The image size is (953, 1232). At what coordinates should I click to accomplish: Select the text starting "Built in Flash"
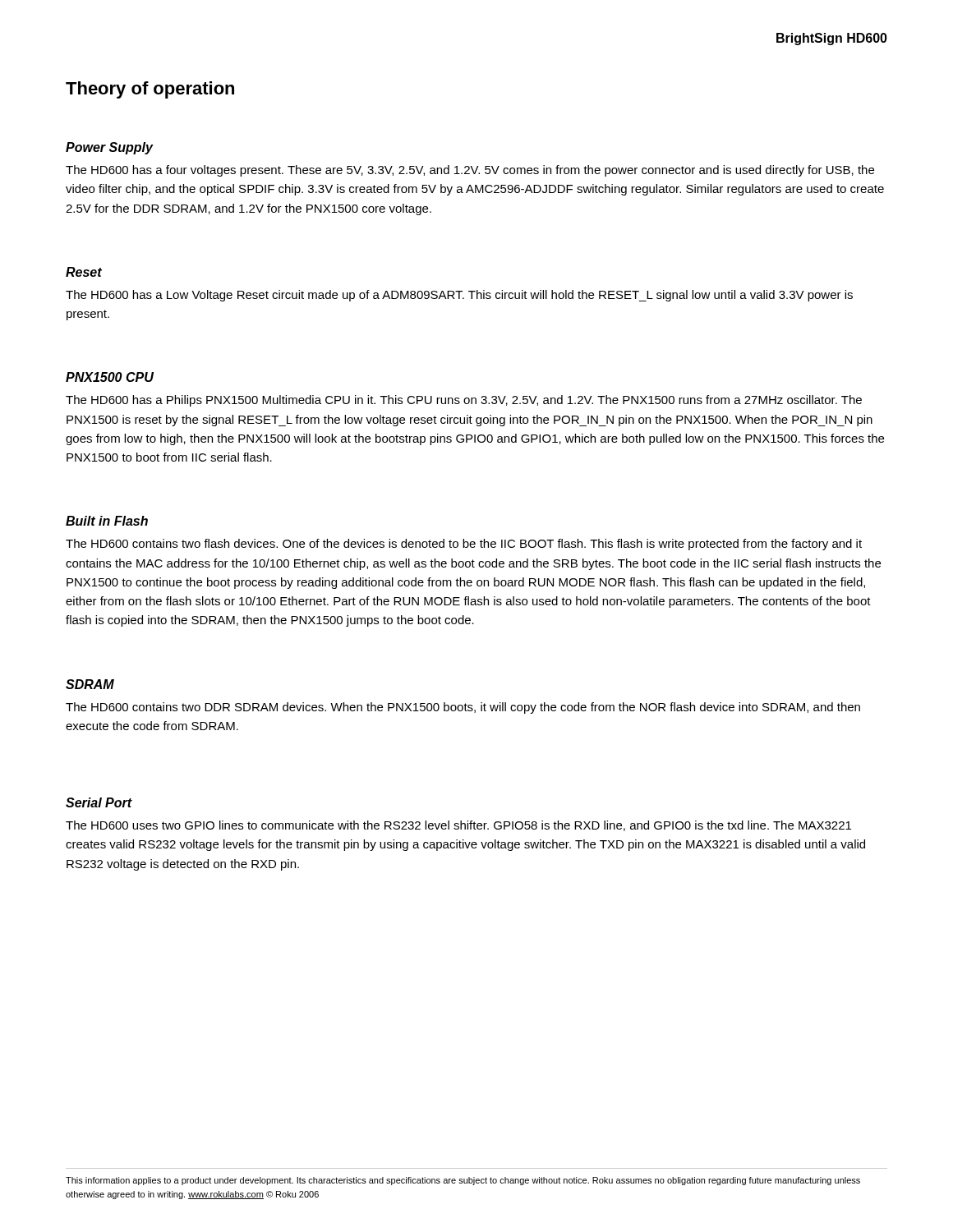(107, 521)
